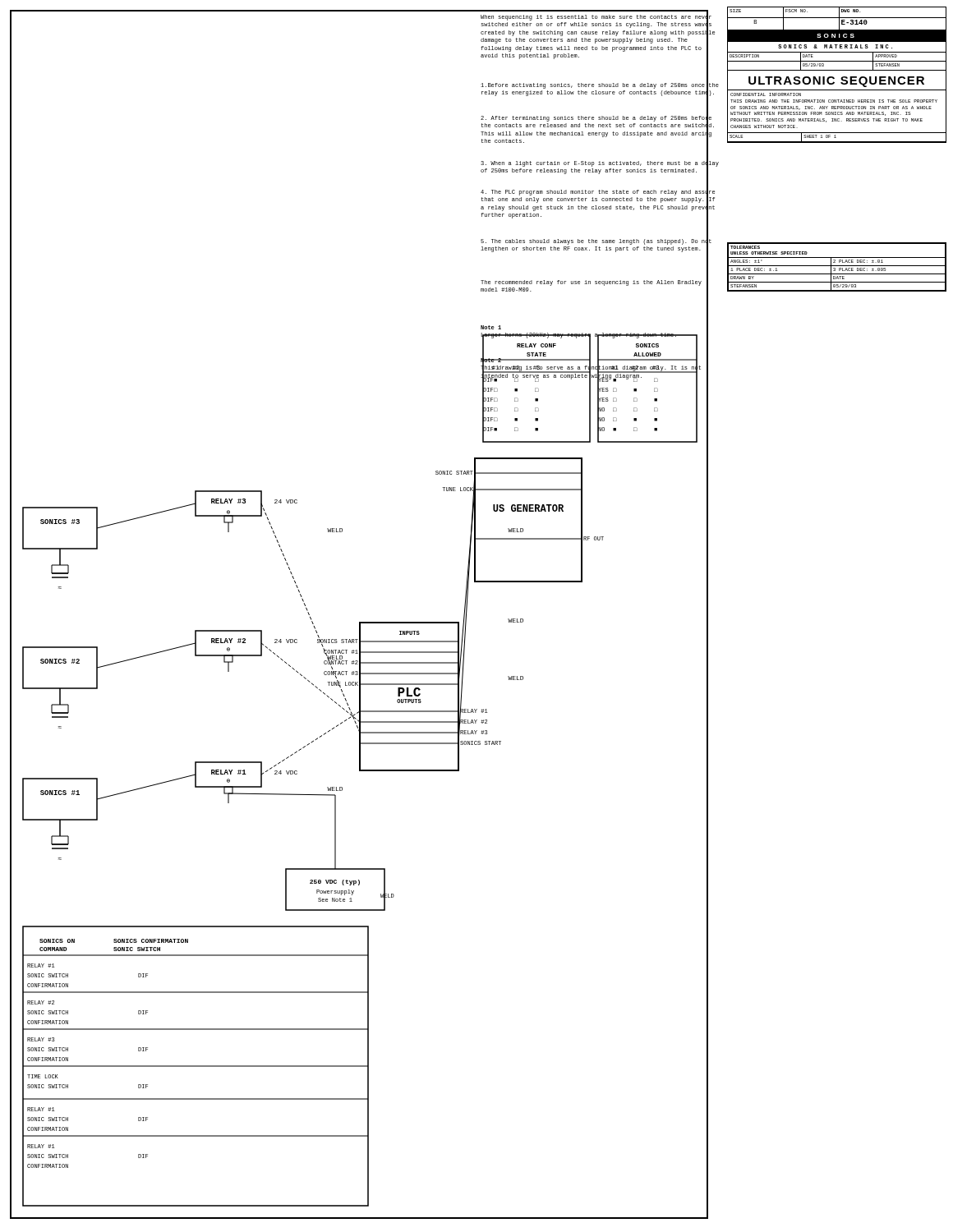
Task: Find the text block with the text "Note 1 Larger horns (20kHz)"
Action: (x=579, y=332)
